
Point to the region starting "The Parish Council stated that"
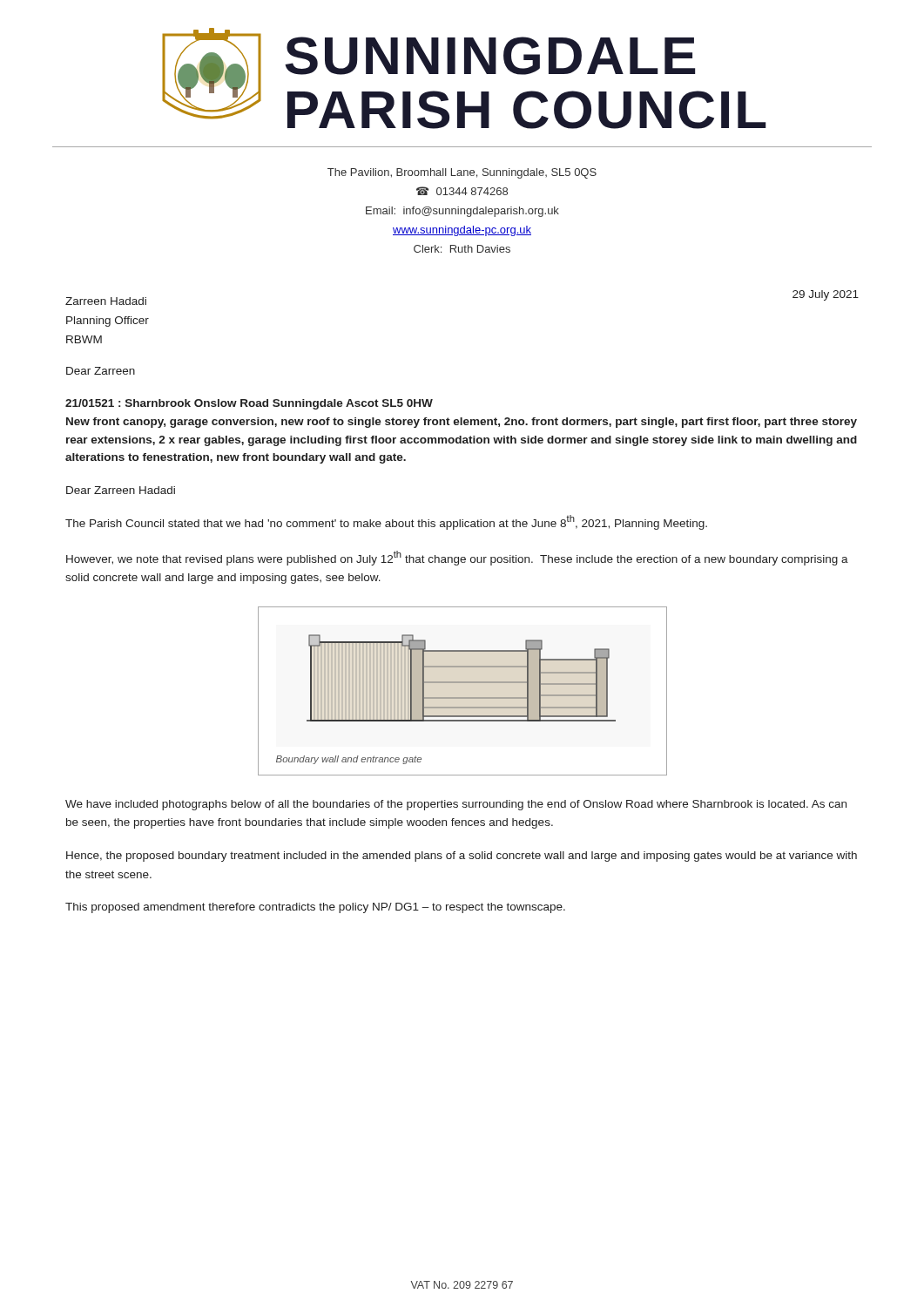click(387, 521)
